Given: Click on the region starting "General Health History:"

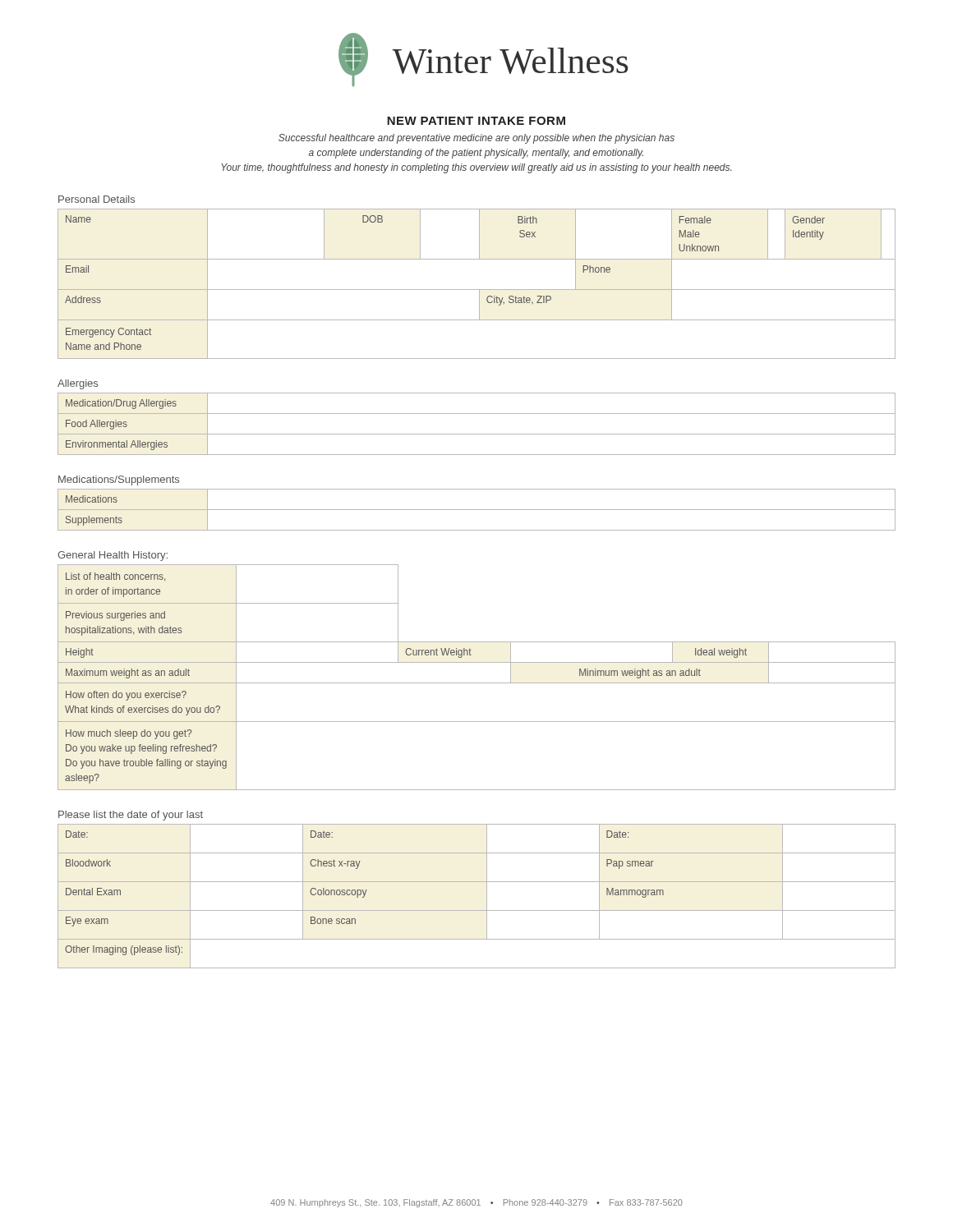Looking at the screenshot, I should [113, 555].
